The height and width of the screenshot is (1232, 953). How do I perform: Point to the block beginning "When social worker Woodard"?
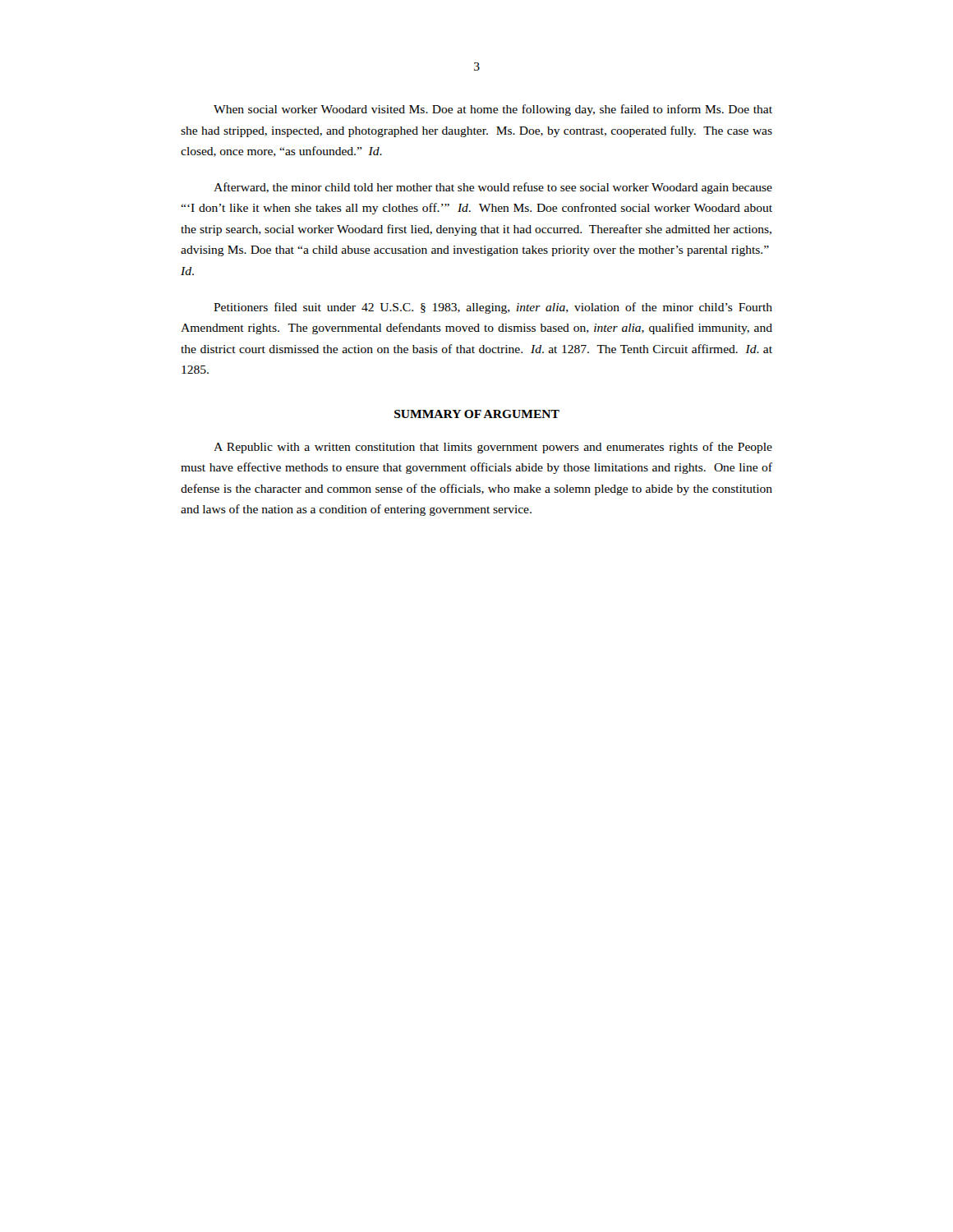pyautogui.click(x=476, y=239)
